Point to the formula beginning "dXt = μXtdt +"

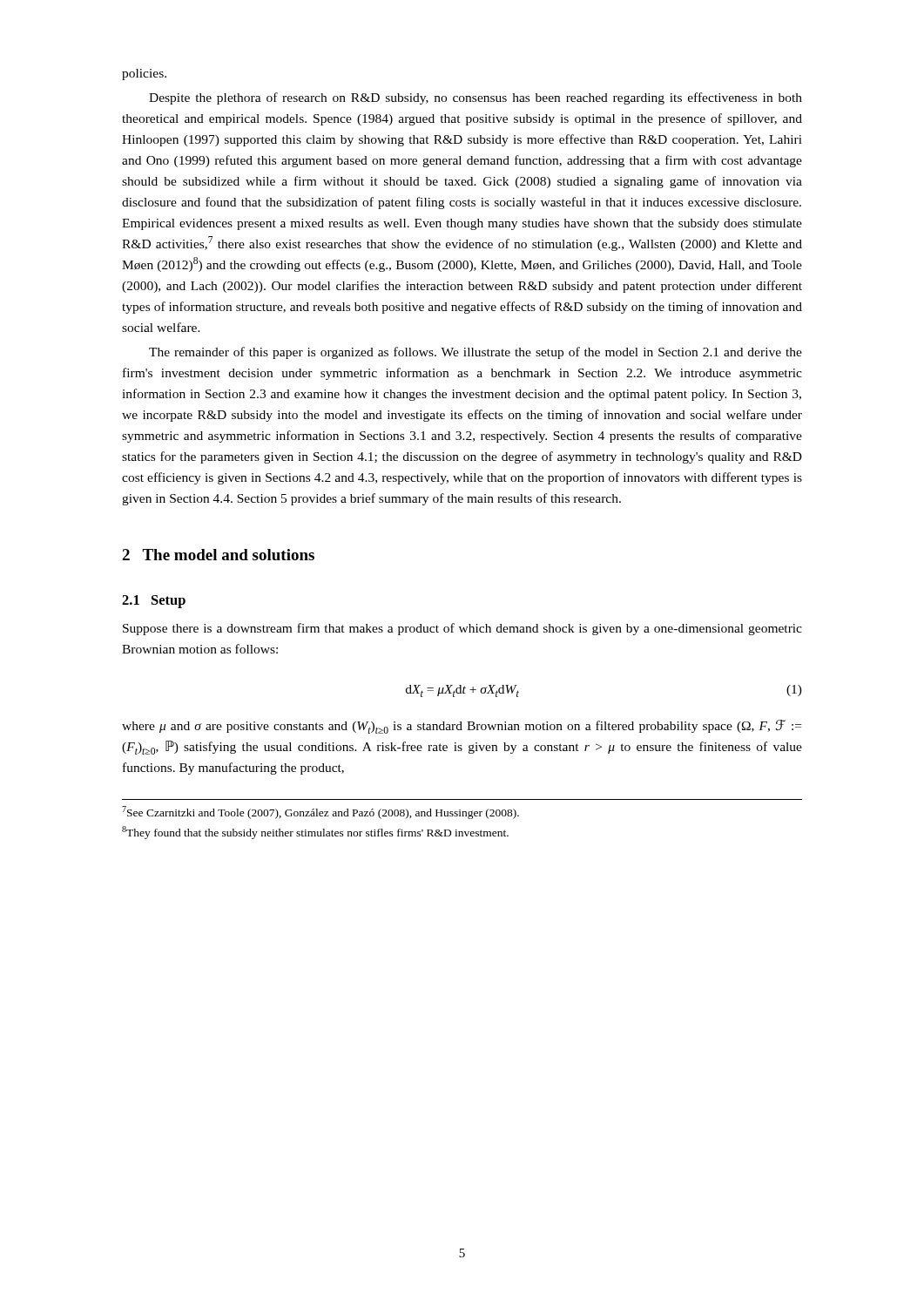click(x=464, y=691)
